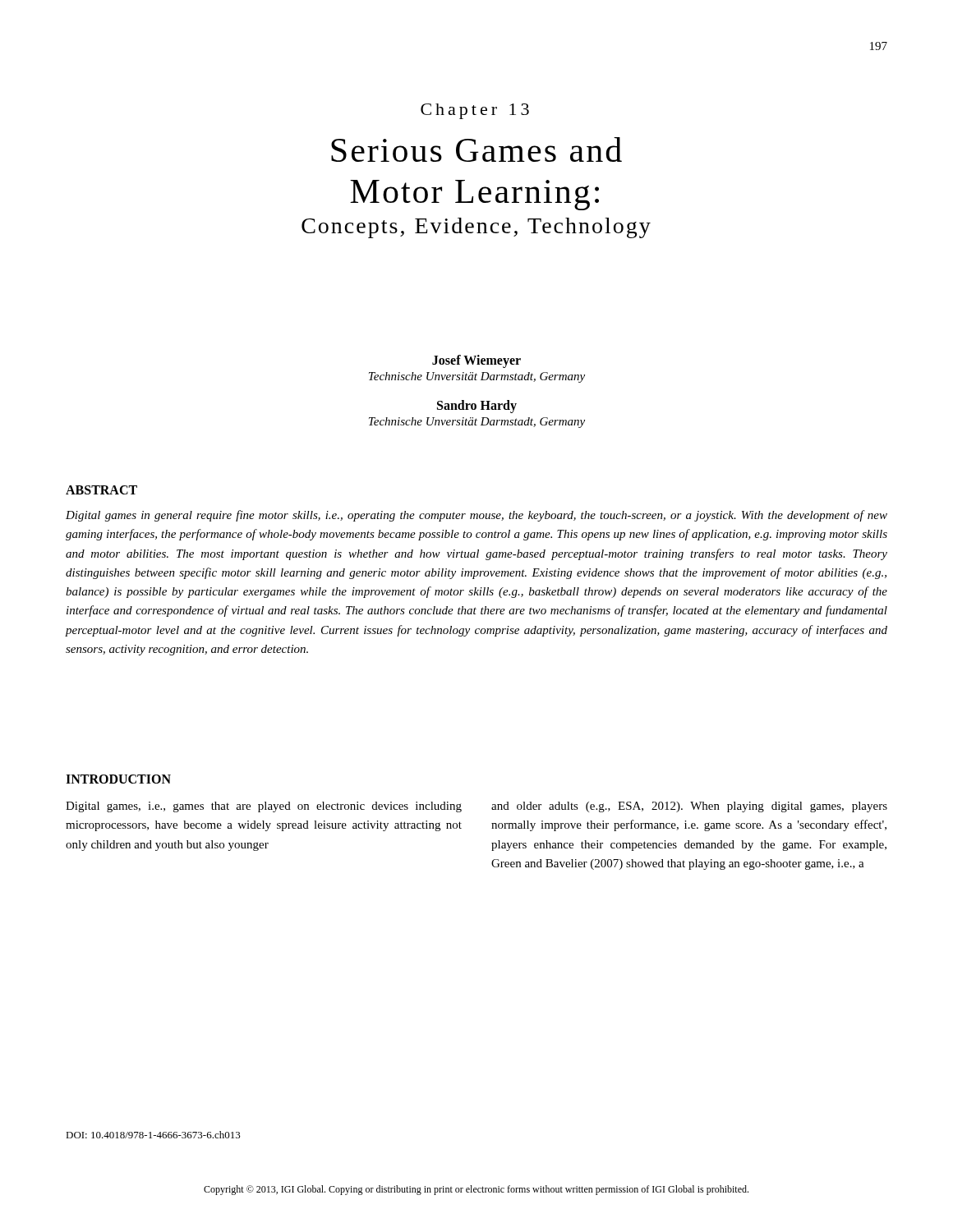Click the footnote

[153, 1135]
